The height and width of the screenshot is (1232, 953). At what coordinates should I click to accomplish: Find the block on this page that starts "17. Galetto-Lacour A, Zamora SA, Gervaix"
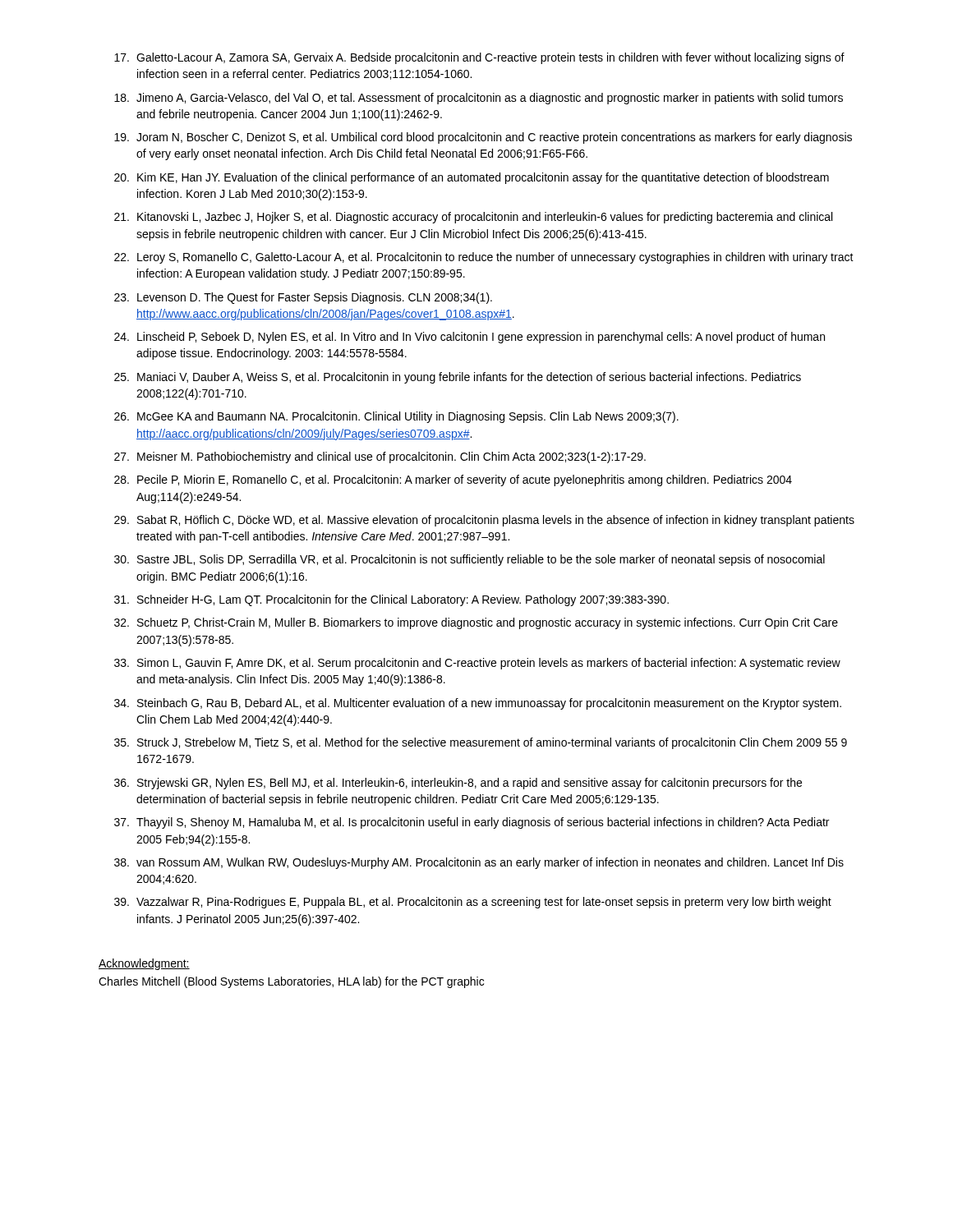point(476,66)
